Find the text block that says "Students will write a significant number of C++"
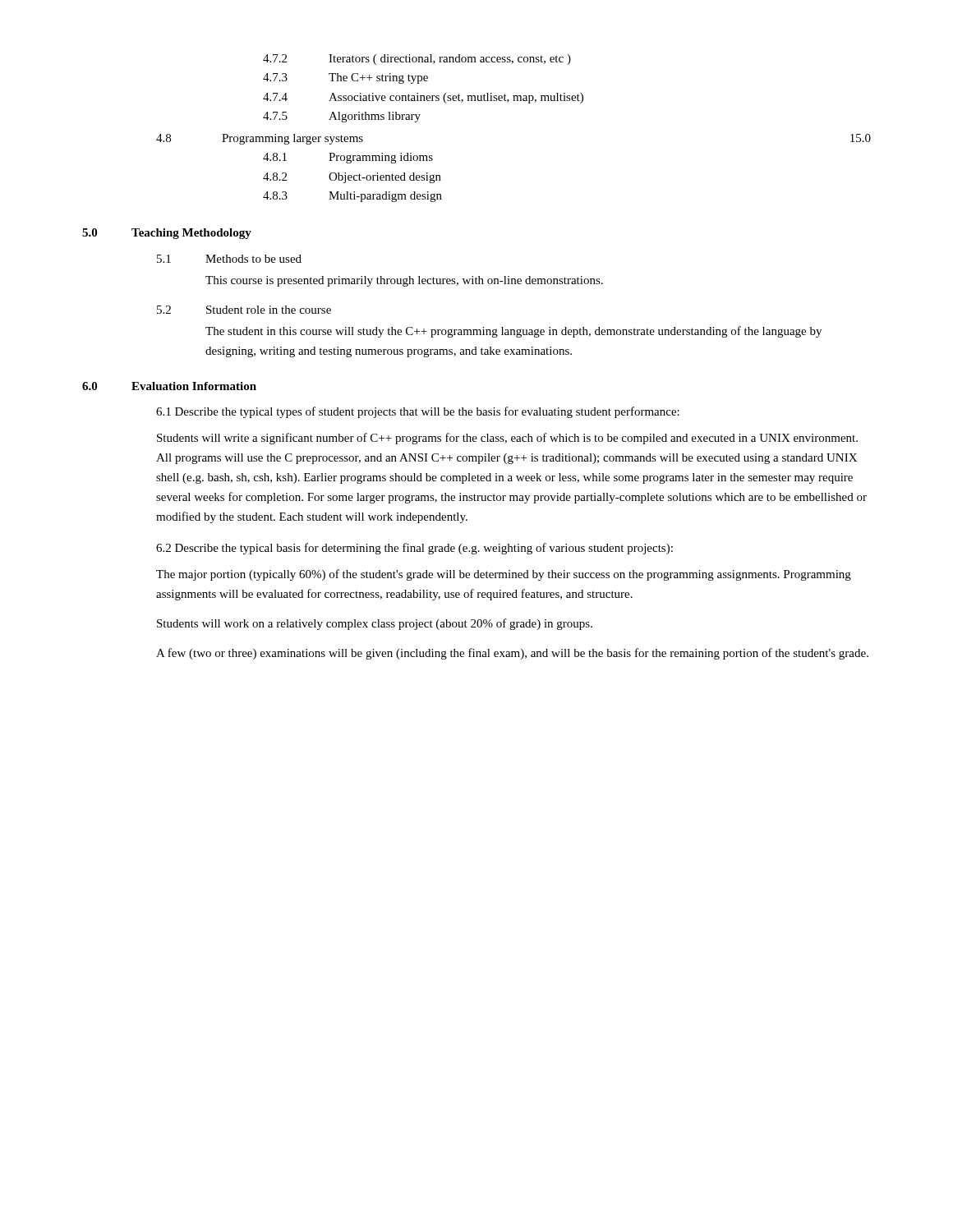This screenshot has height=1232, width=953. coord(511,477)
